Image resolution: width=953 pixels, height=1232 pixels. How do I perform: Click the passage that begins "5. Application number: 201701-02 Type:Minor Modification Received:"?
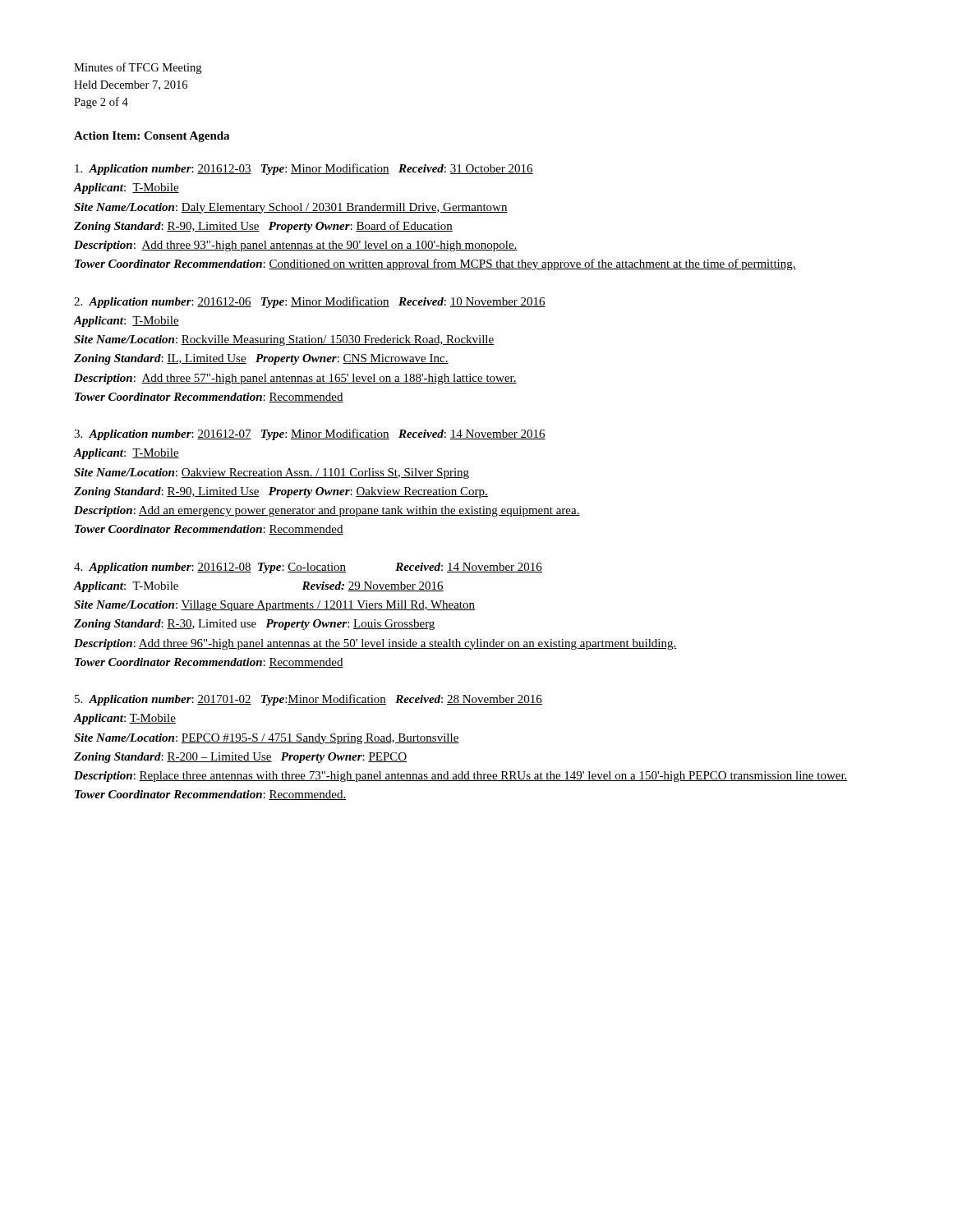[x=308, y=700]
